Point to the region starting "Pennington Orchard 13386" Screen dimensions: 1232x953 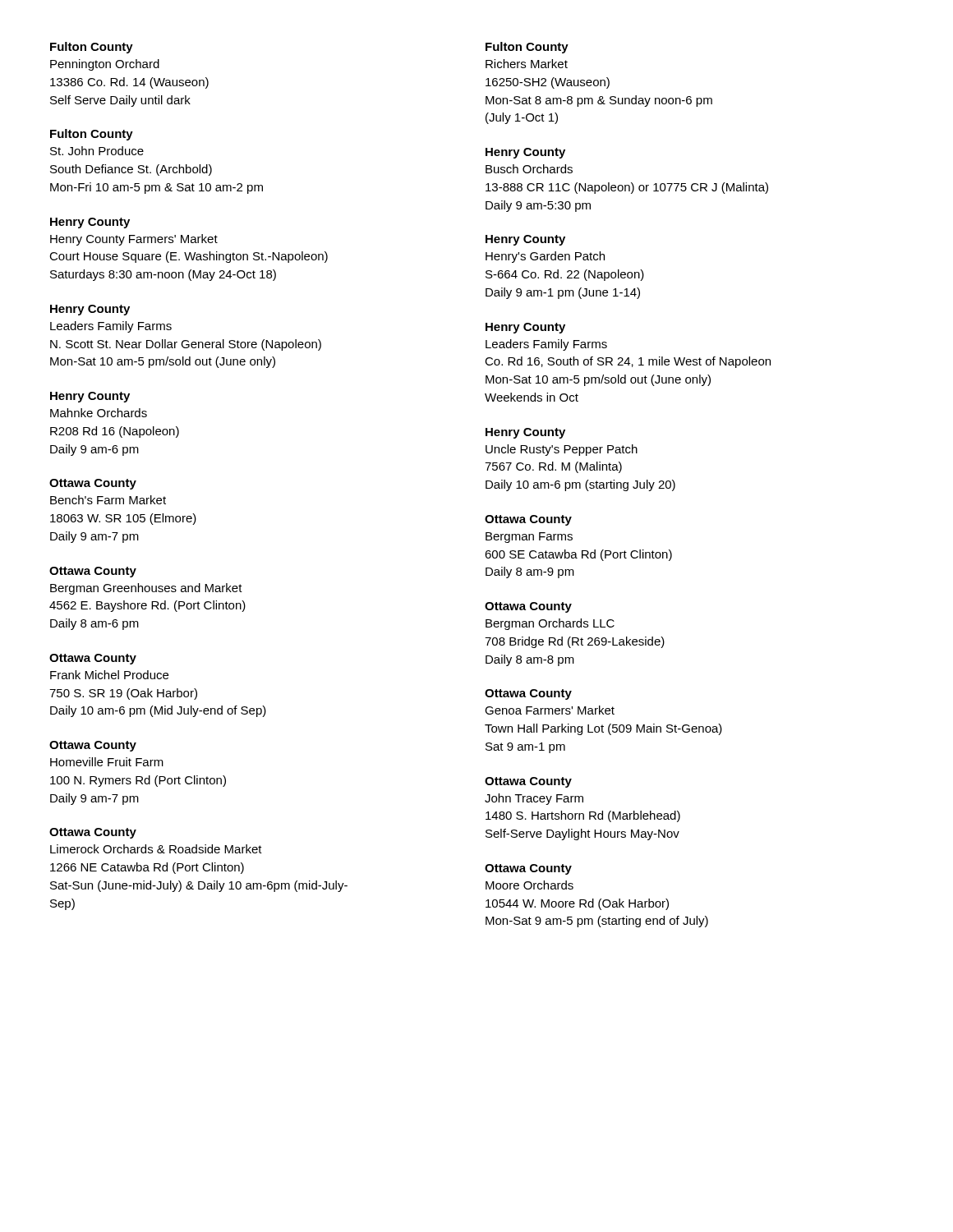point(129,81)
